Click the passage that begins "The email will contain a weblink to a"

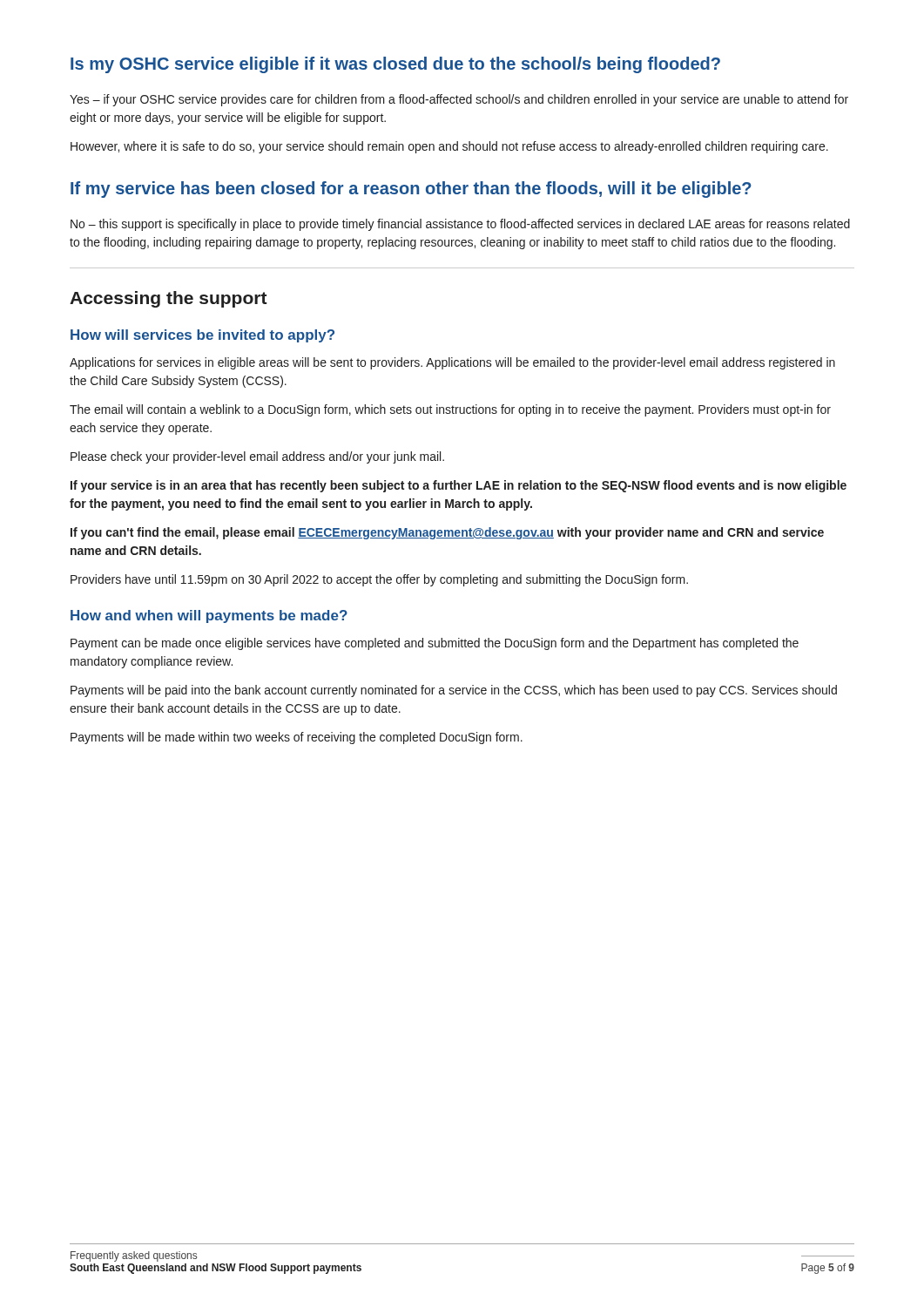tap(462, 419)
